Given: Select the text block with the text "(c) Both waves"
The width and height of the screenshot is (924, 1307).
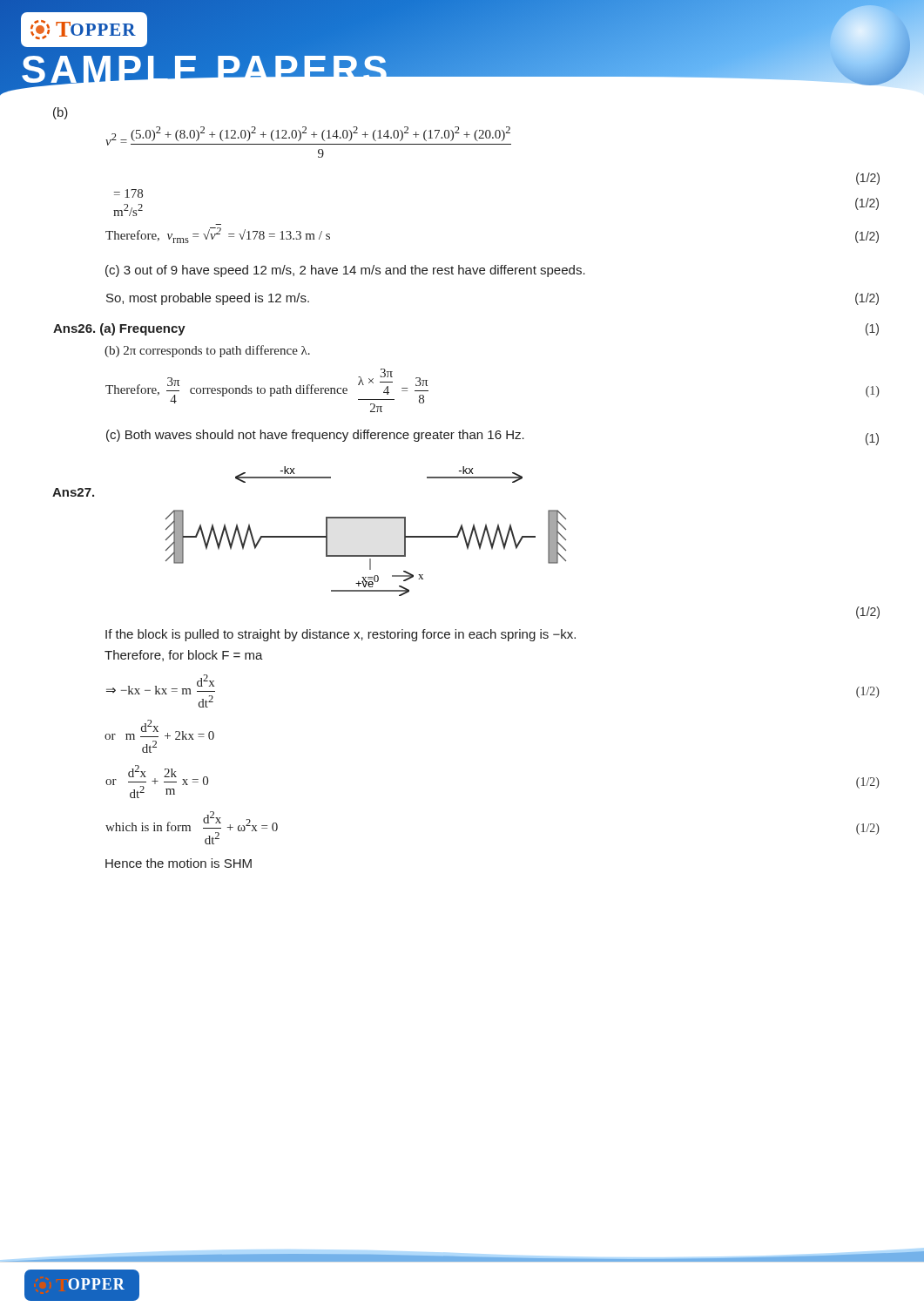Looking at the screenshot, I should coord(492,435).
